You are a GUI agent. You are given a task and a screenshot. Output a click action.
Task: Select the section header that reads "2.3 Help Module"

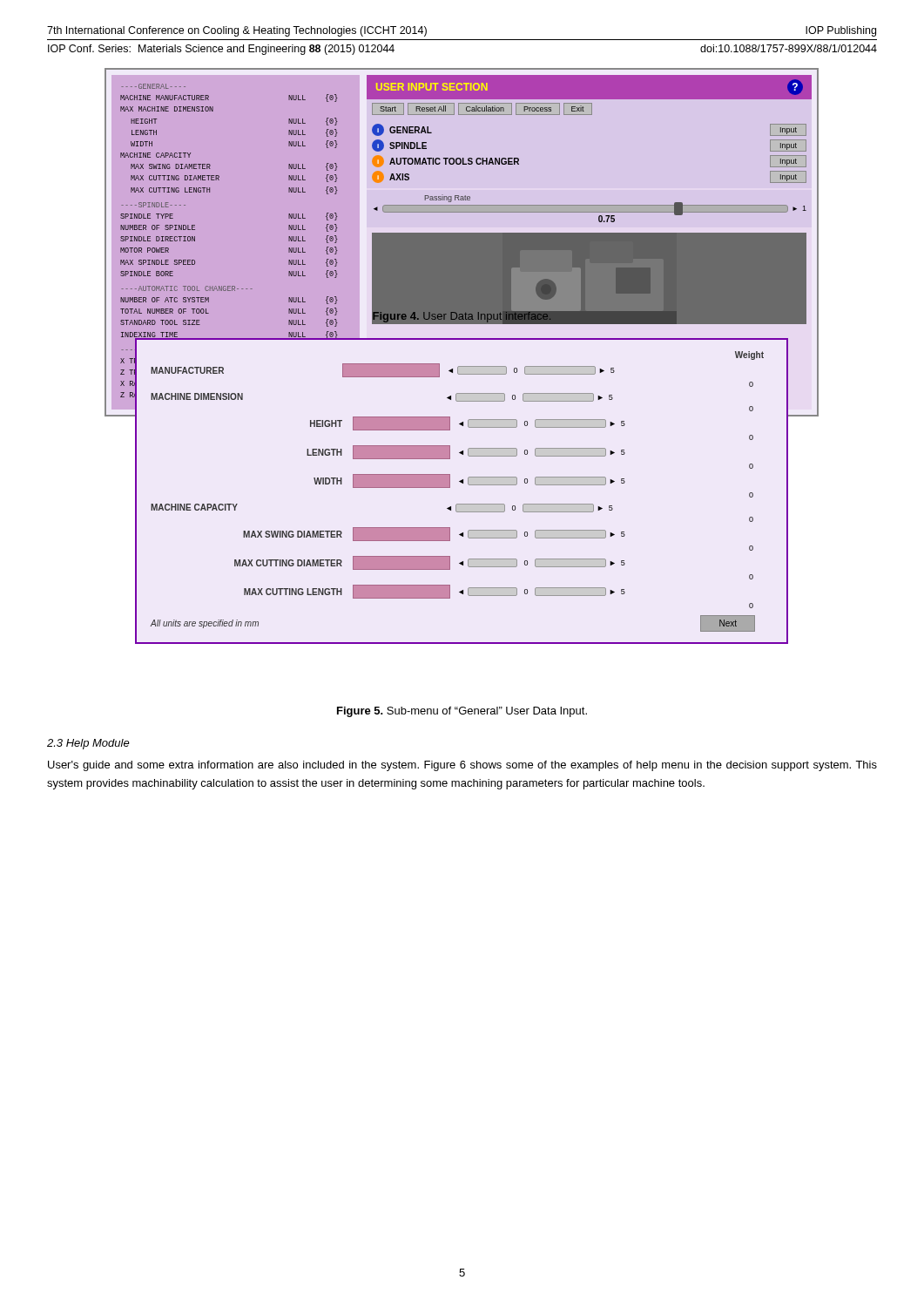[88, 743]
